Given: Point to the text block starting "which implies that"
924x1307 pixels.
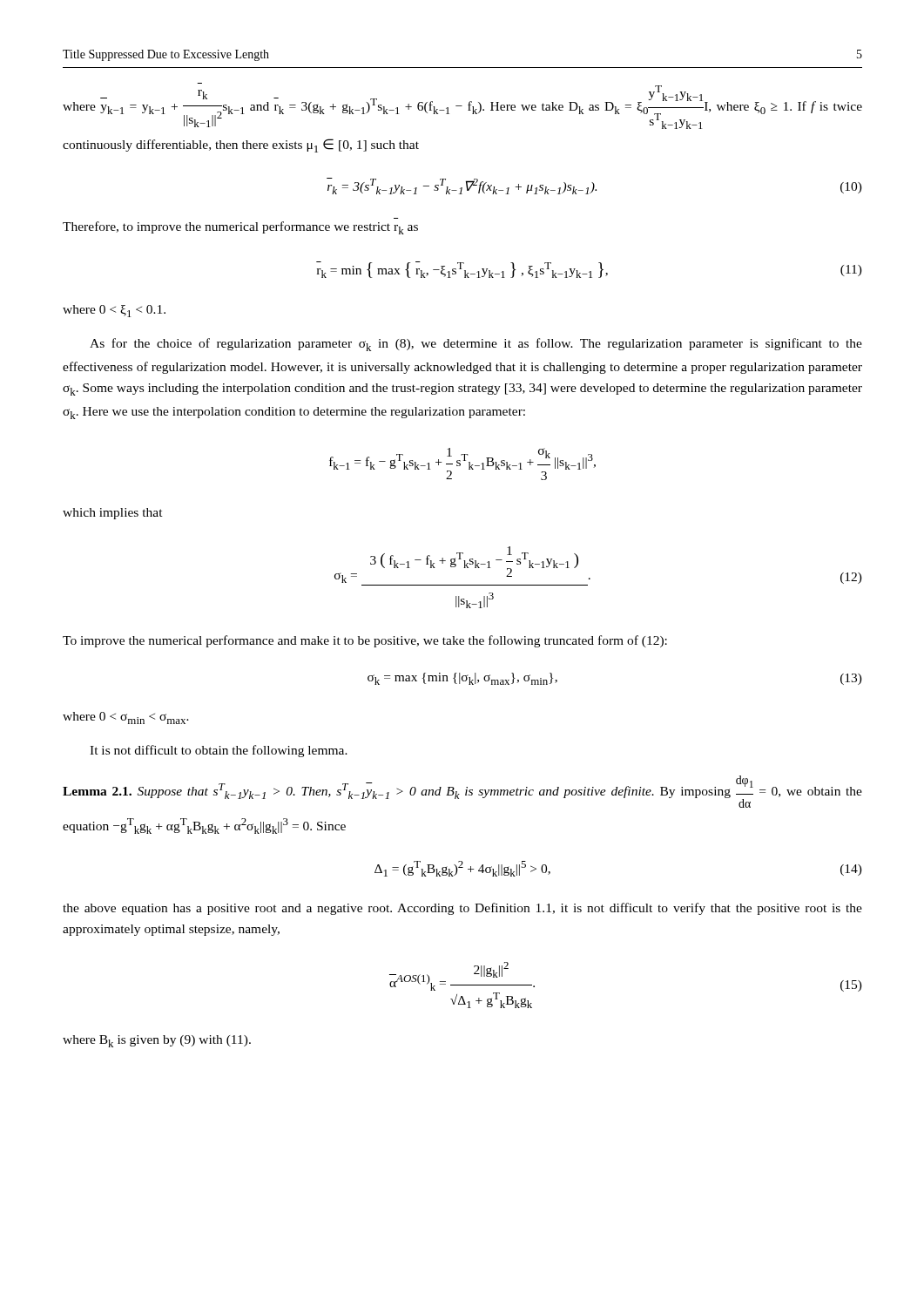Looking at the screenshot, I should (113, 514).
